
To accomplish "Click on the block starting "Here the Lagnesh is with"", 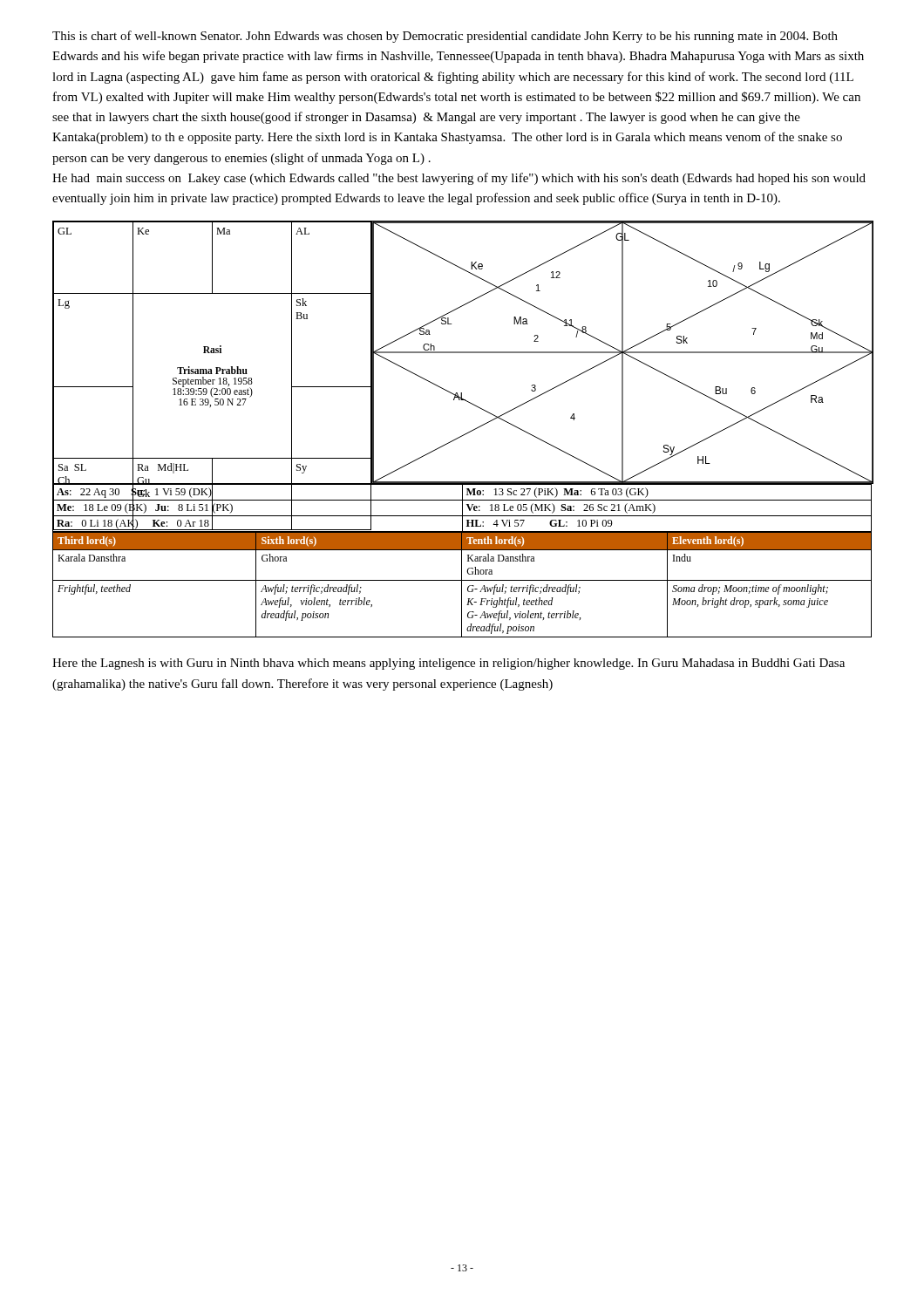I will [449, 673].
